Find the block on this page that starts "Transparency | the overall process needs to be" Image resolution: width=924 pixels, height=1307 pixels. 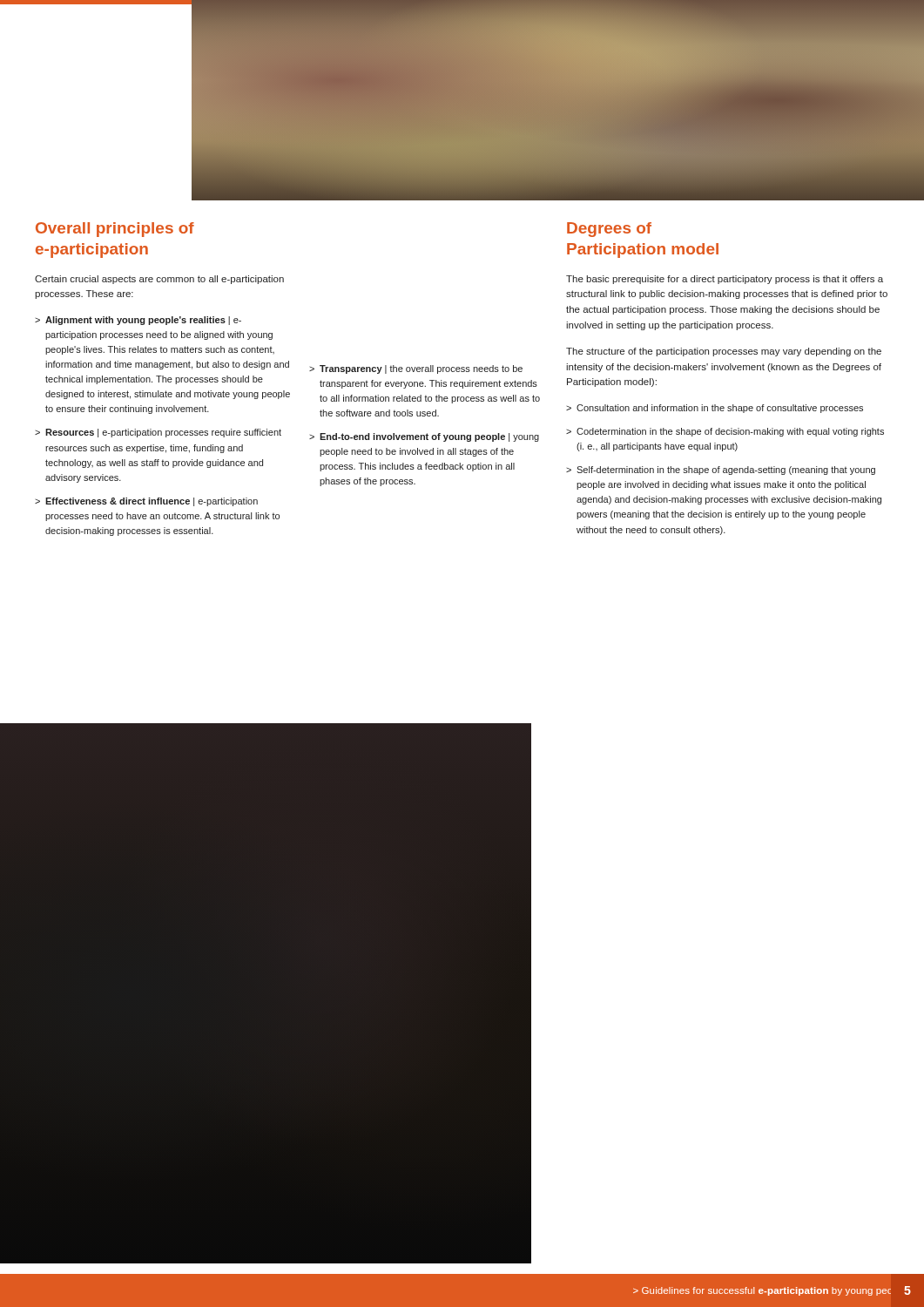pos(427,391)
